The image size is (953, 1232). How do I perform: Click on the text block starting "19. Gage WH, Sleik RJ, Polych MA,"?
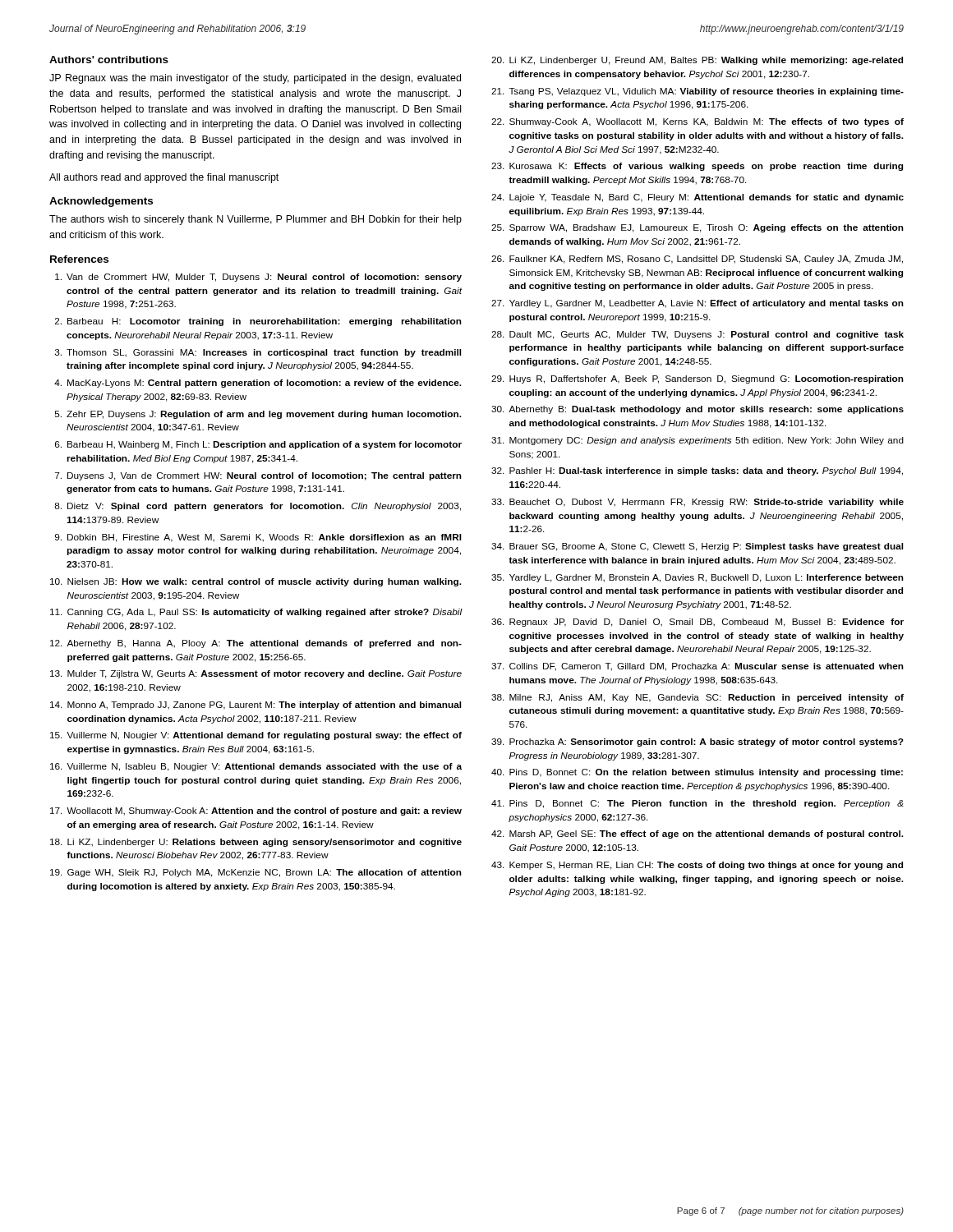tap(255, 879)
